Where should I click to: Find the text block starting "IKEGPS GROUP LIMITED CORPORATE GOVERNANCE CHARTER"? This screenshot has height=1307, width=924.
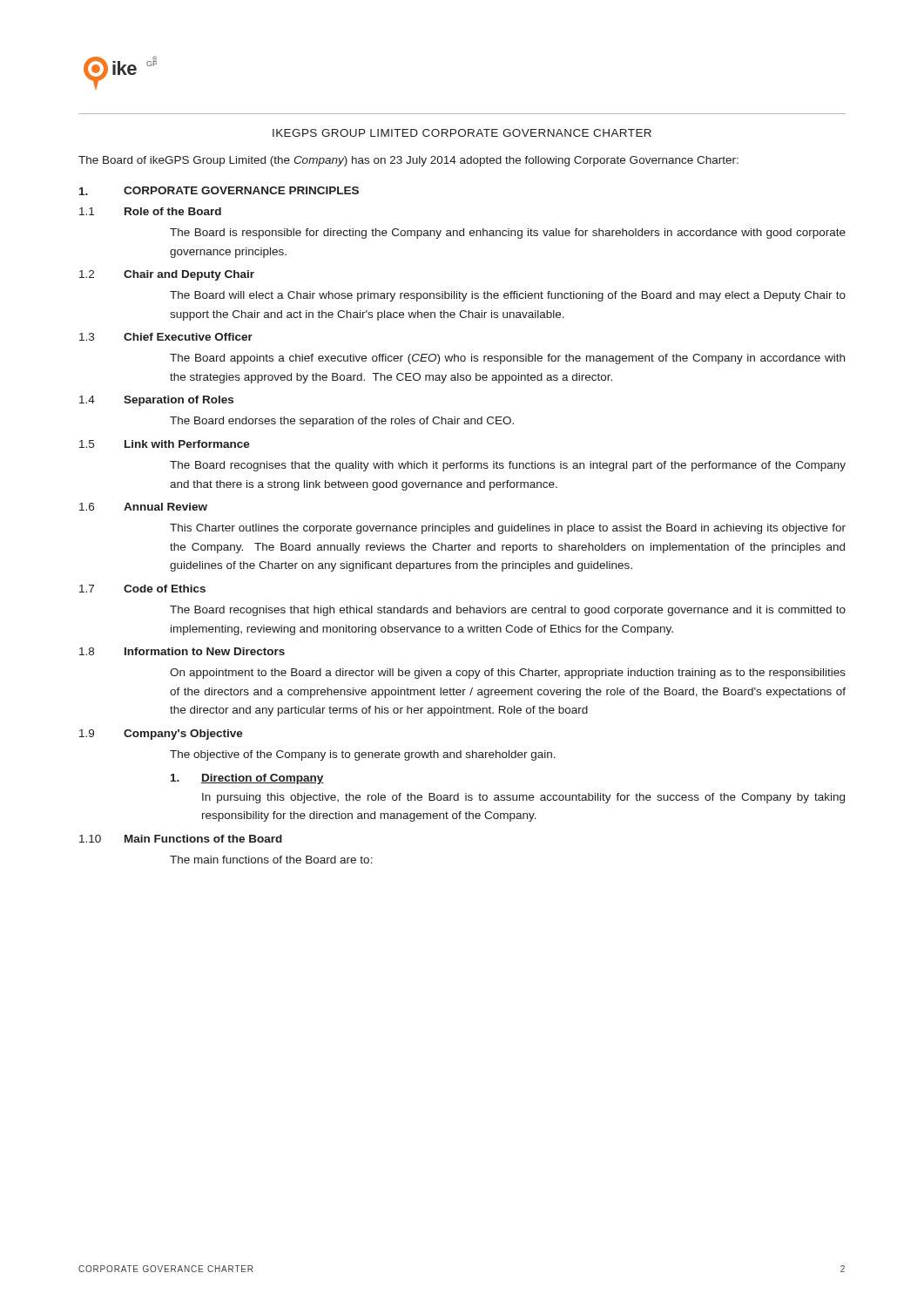click(462, 133)
